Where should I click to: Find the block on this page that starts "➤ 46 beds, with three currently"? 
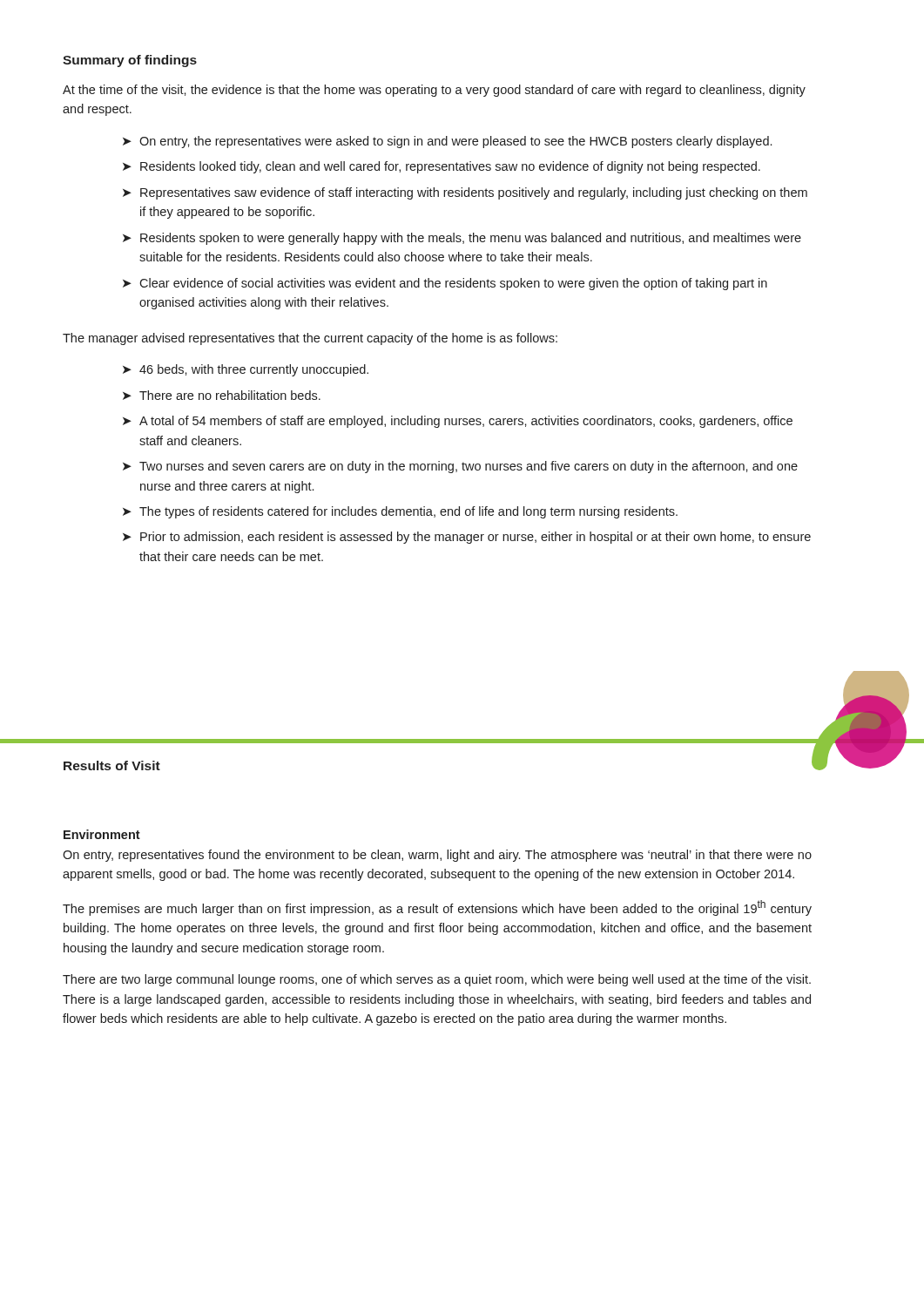coord(216,370)
